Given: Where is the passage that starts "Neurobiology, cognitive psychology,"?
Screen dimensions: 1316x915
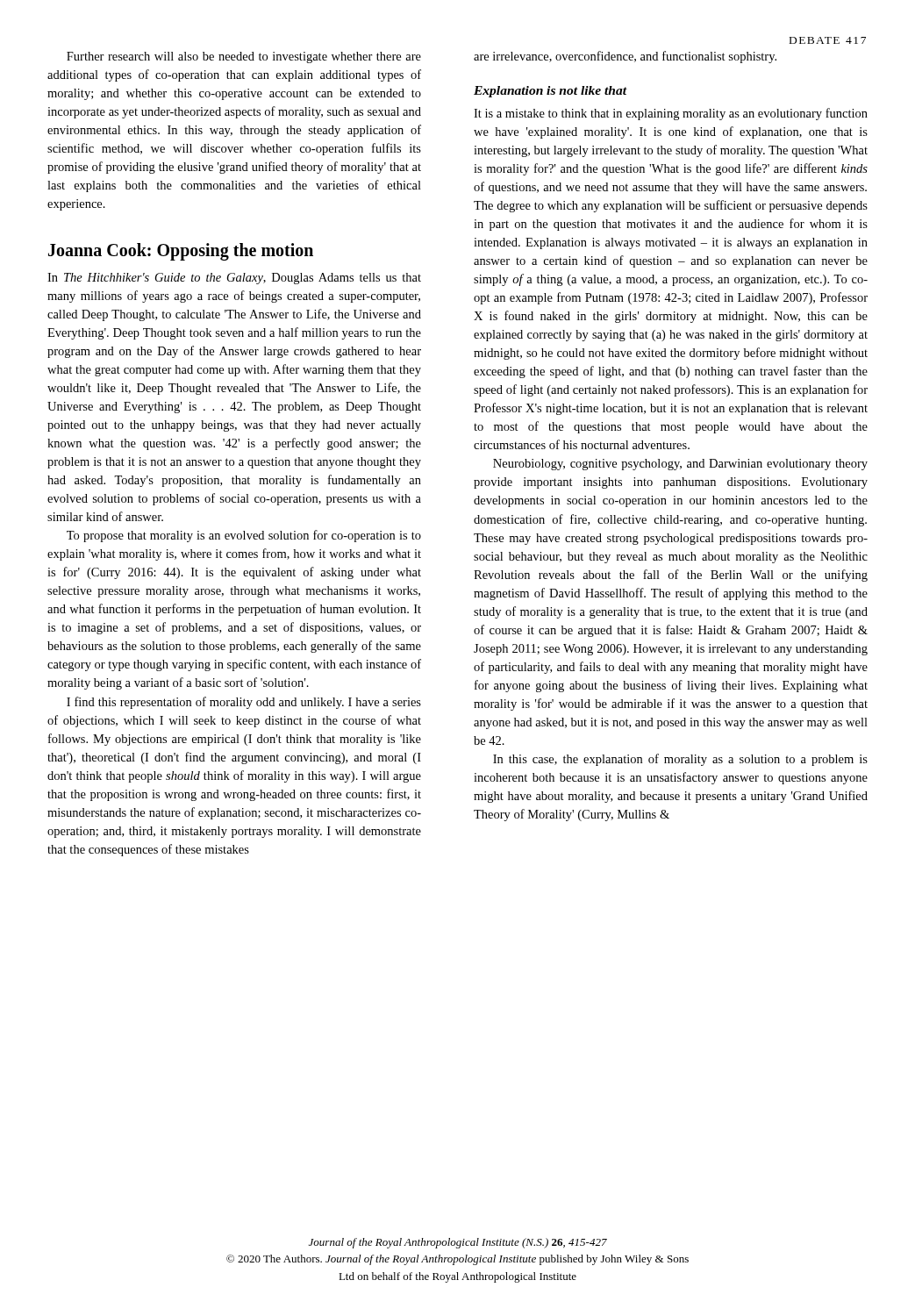Looking at the screenshot, I should pos(671,602).
